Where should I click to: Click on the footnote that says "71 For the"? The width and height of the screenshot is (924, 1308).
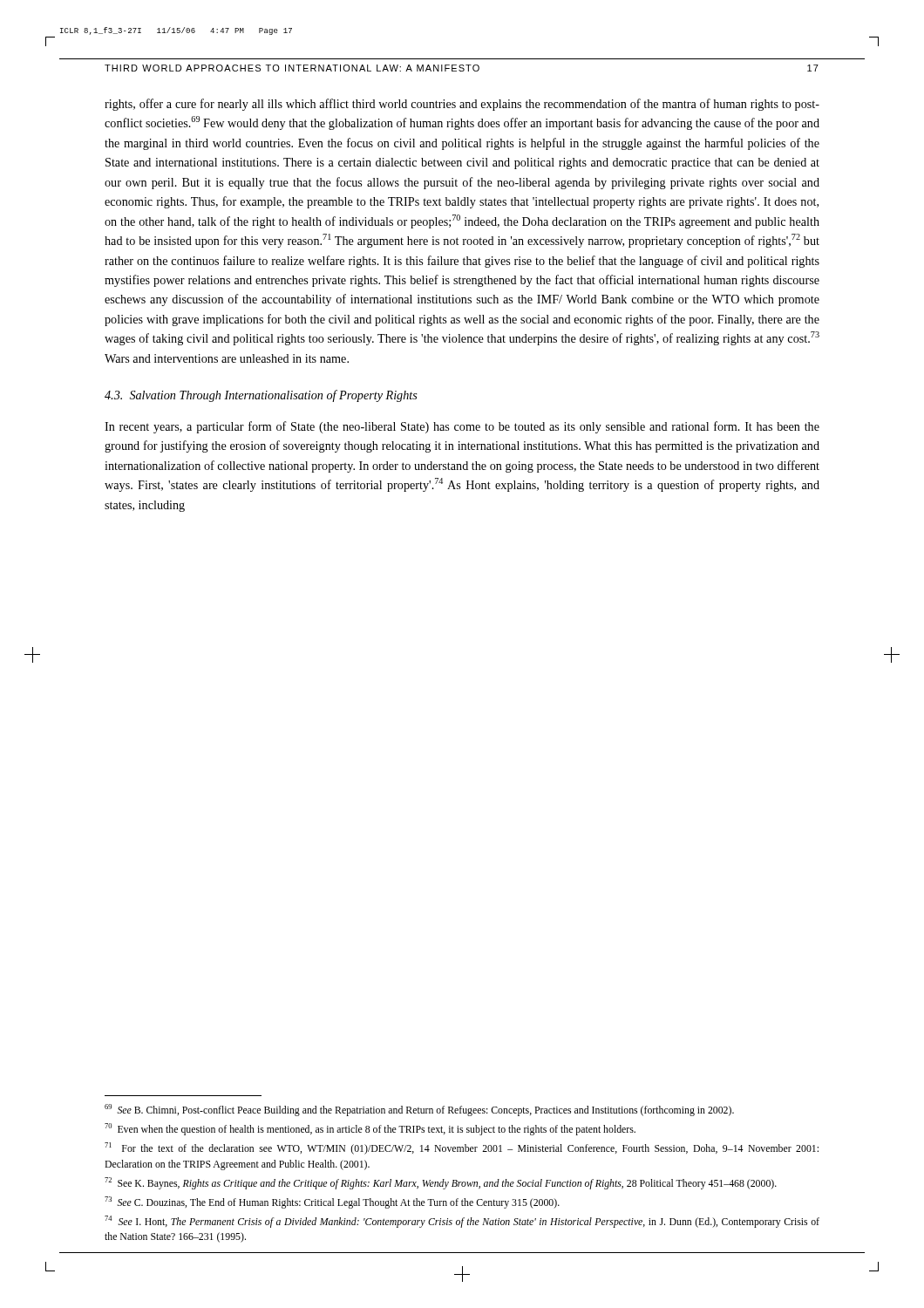click(462, 1156)
